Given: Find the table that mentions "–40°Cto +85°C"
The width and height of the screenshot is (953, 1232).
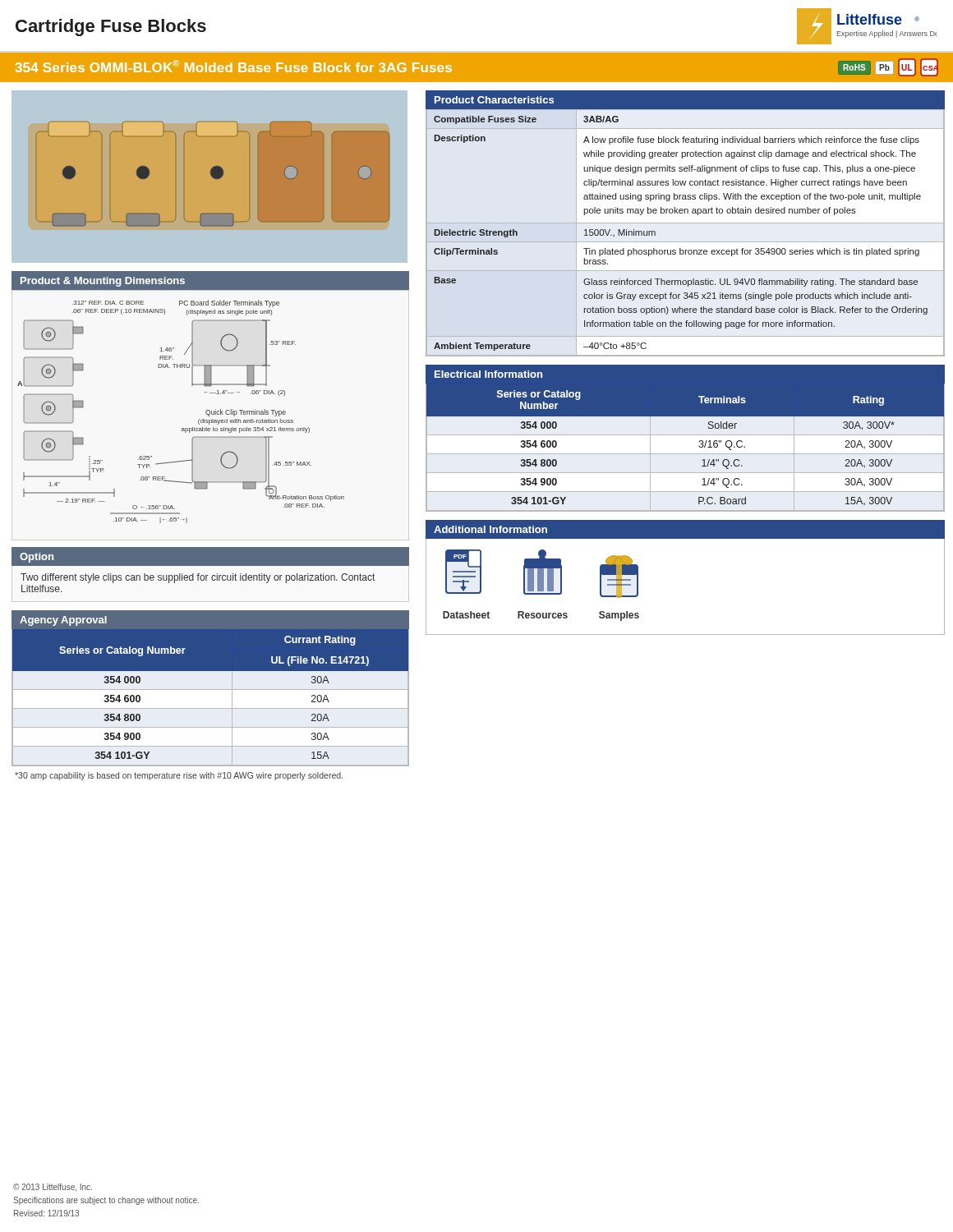Looking at the screenshot, I should (685, 233).
